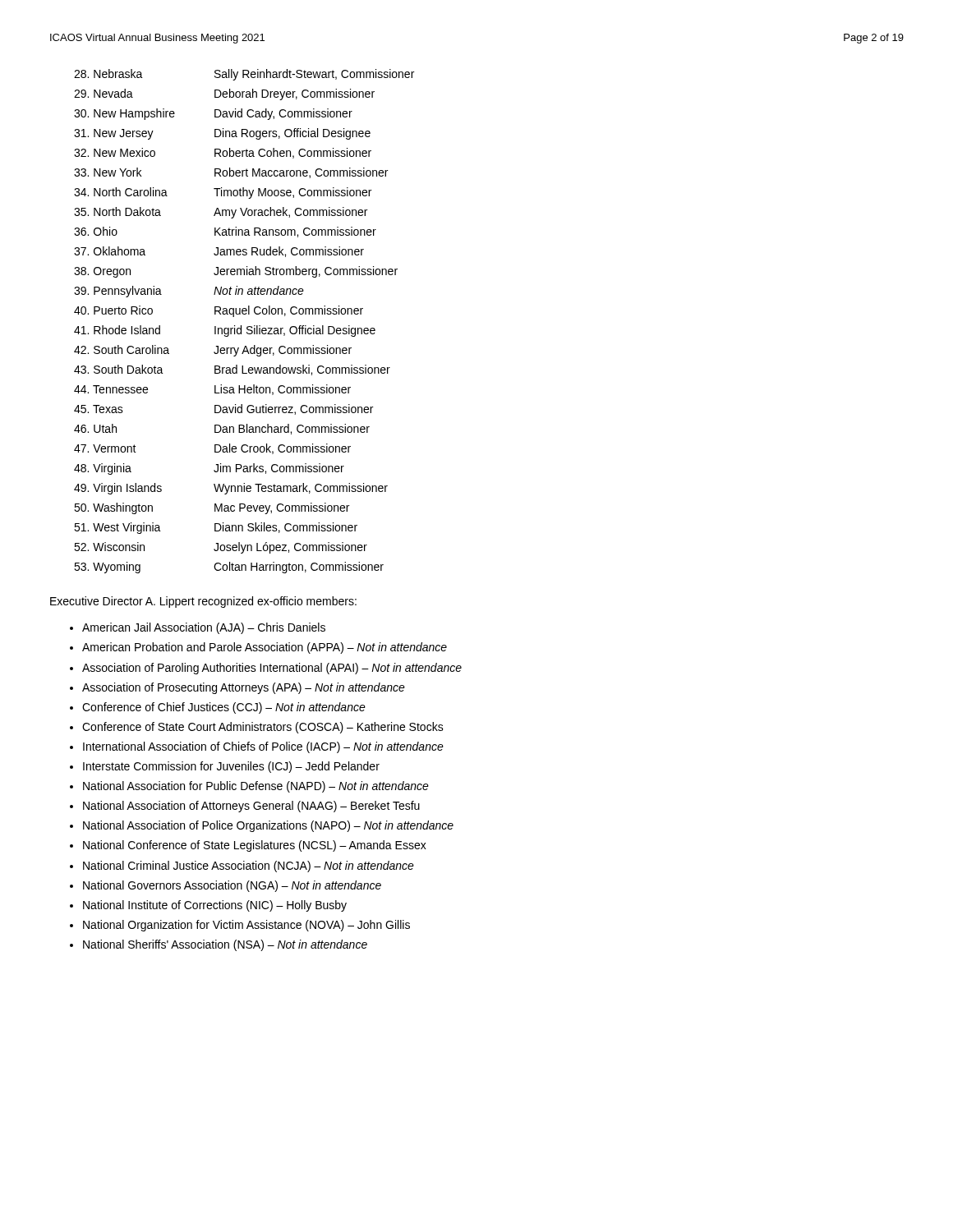Find the list item with the text "Conference of State Court Administrators"

(263, 727)
